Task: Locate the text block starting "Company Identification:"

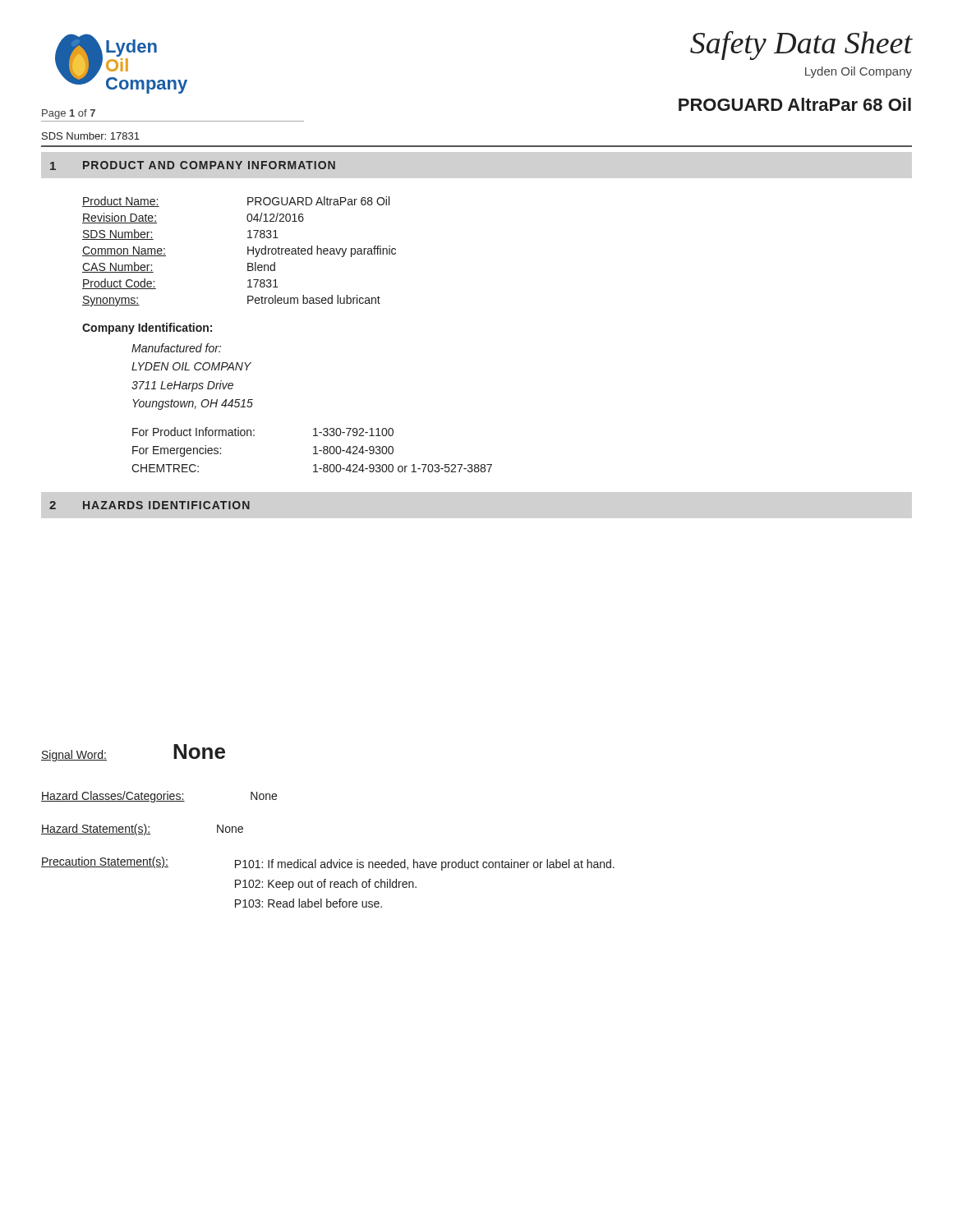Action: (148, 328)
